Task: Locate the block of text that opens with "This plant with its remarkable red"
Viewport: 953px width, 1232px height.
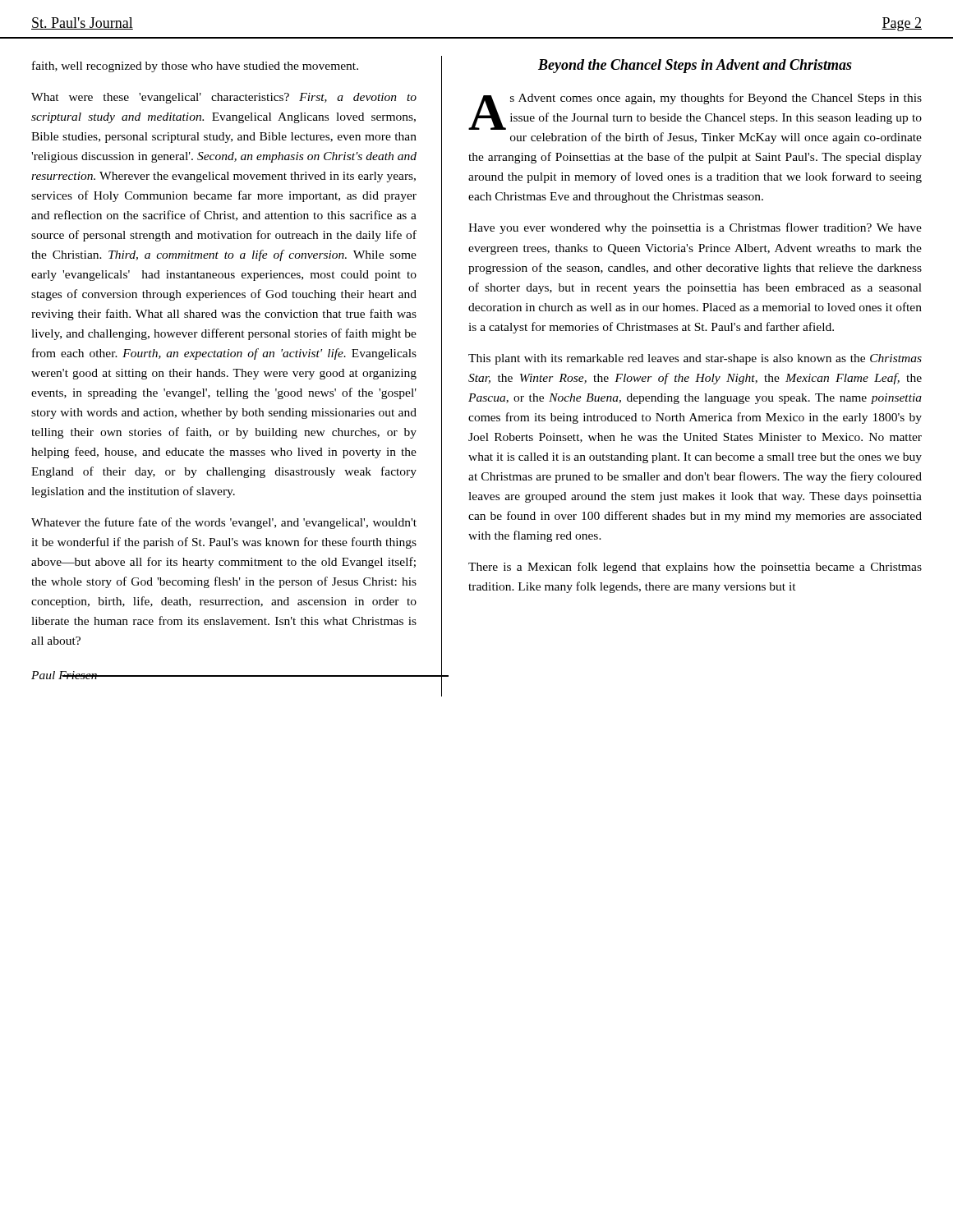Action: [695, 447]
